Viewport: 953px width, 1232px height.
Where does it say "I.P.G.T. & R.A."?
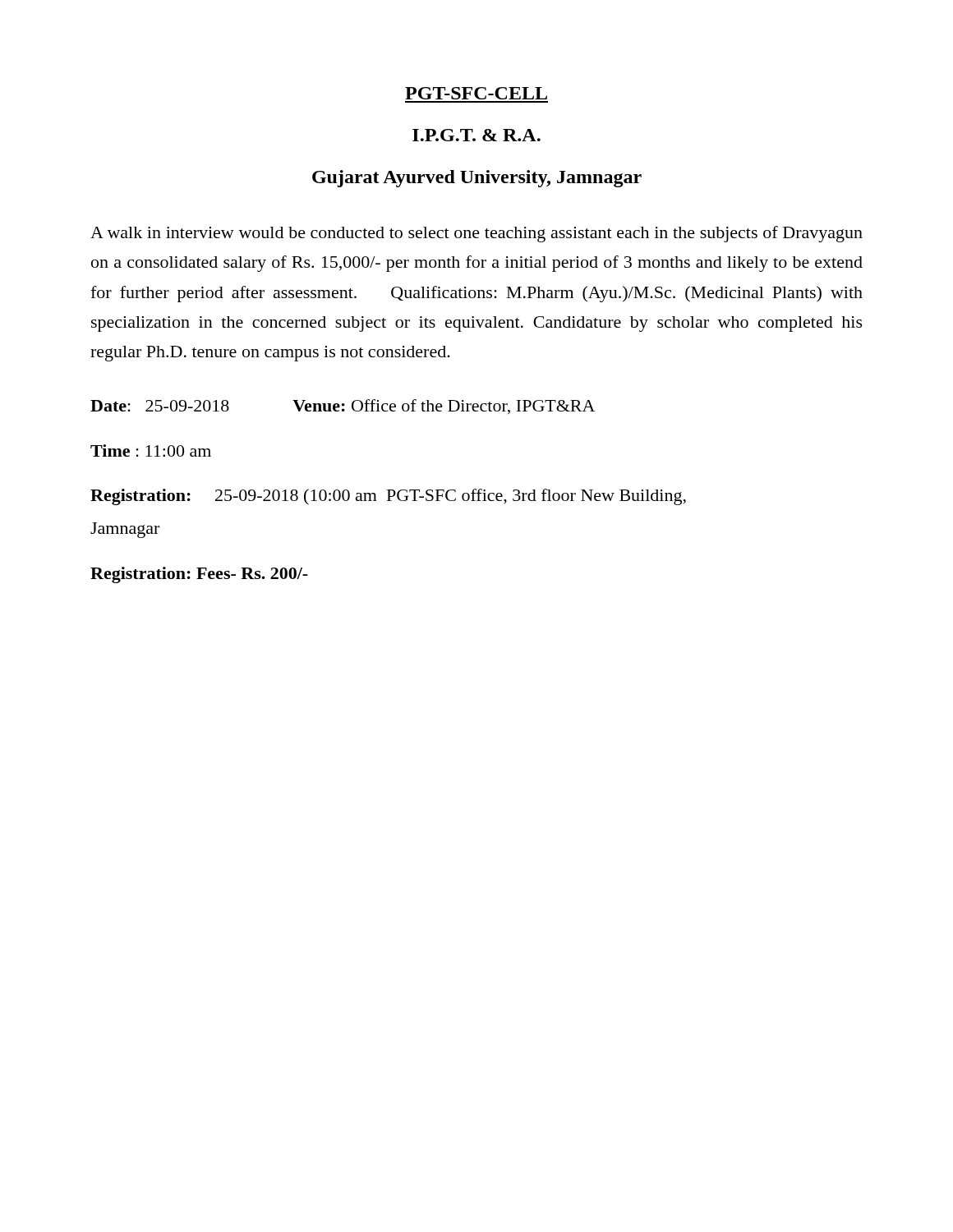pos(476,135)
